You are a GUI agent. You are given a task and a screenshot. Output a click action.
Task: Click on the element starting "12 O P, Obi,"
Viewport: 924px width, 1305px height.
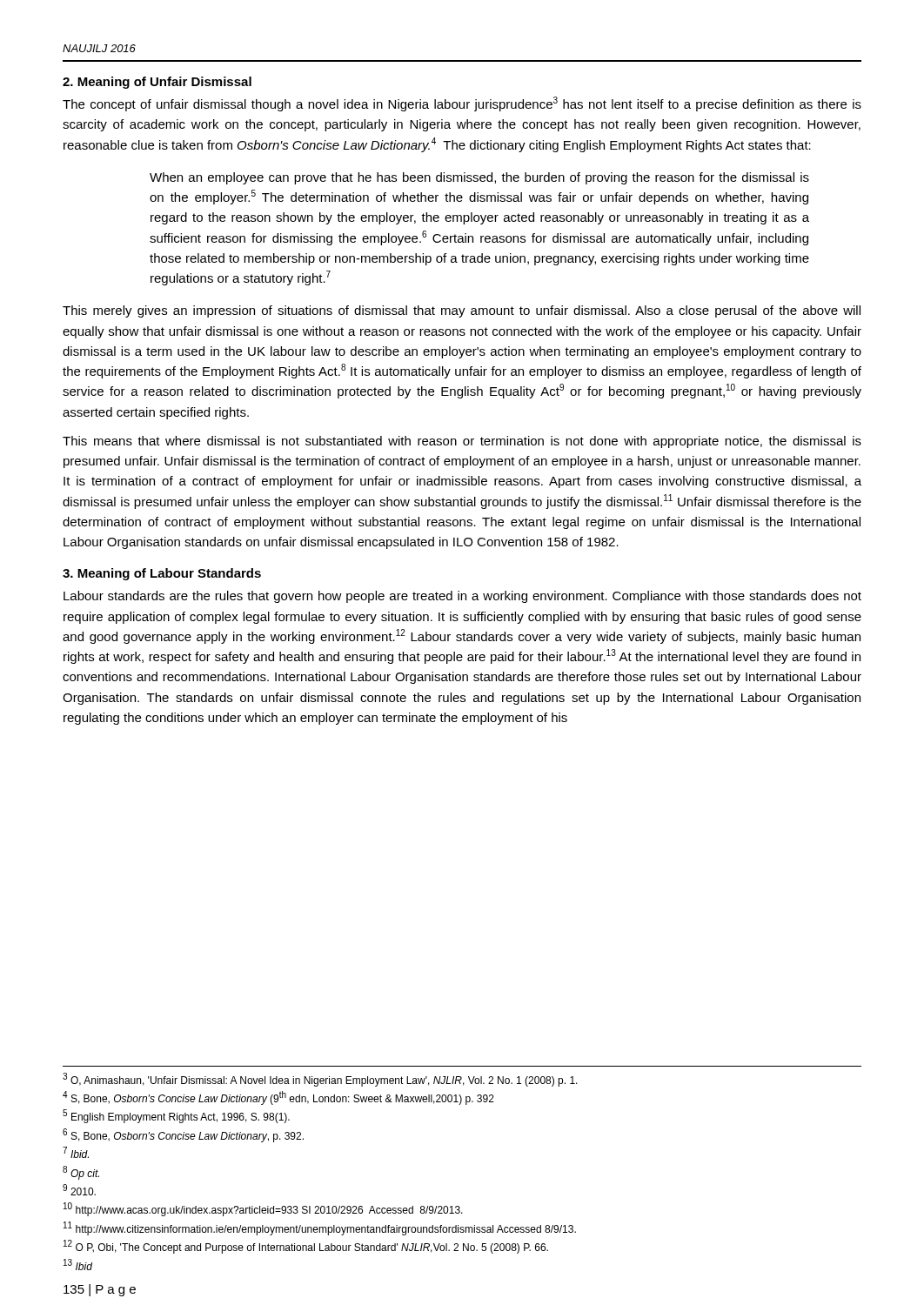tap(306, 1246)
